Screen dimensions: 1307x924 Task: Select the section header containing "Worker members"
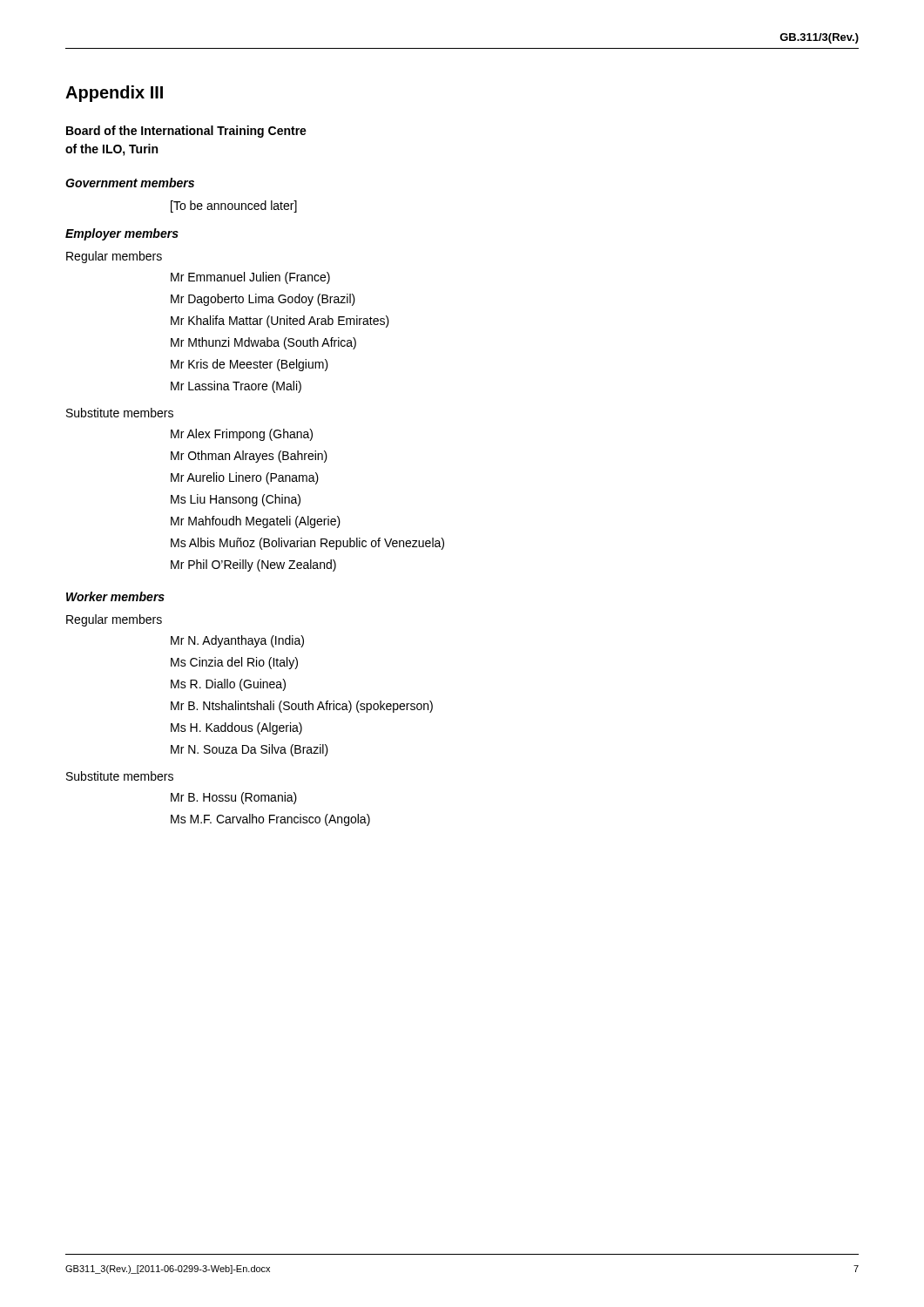click(x=115, y=597)
